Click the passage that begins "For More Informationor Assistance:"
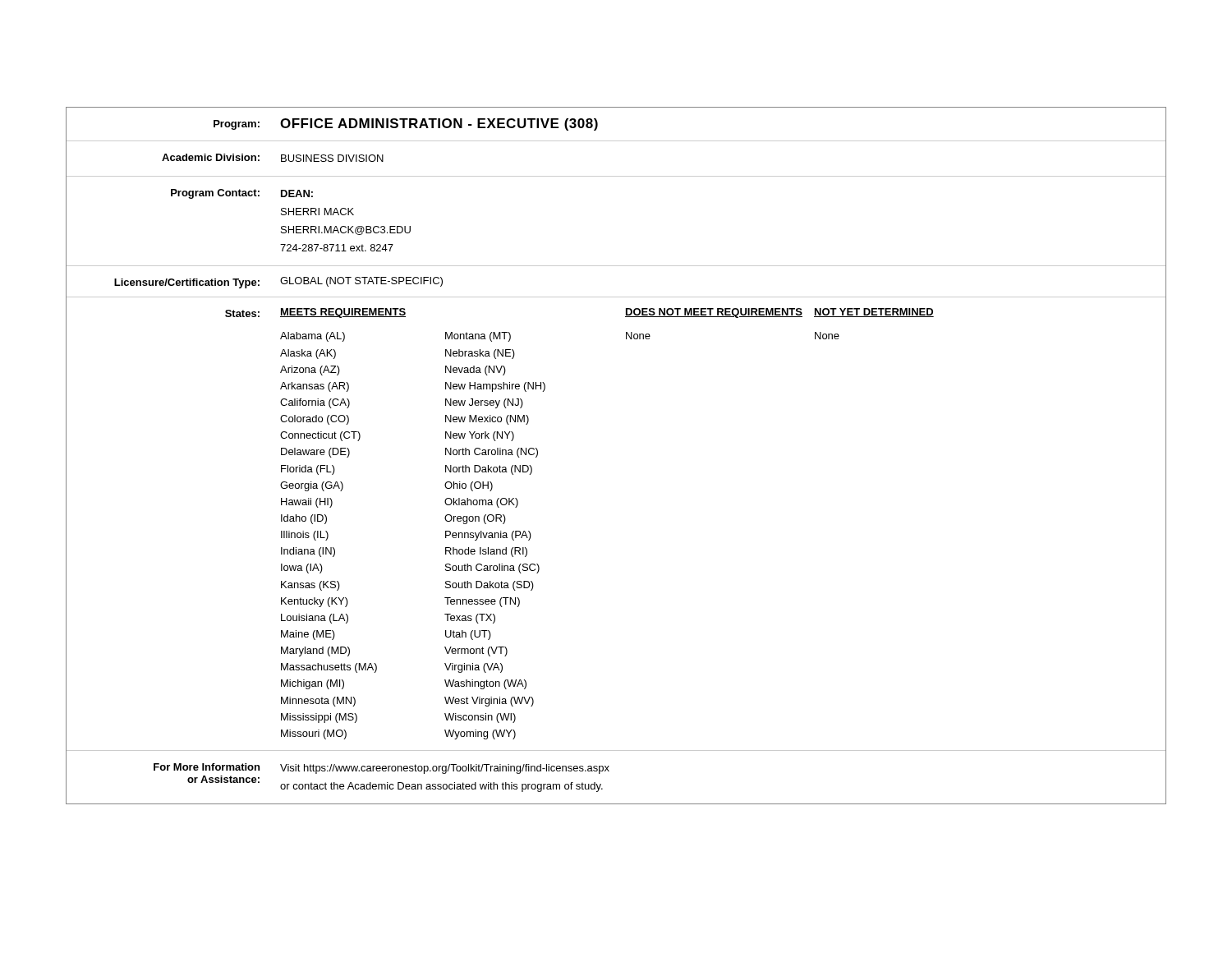Screen dimensions: 953x1232 [x=616, y=777]
